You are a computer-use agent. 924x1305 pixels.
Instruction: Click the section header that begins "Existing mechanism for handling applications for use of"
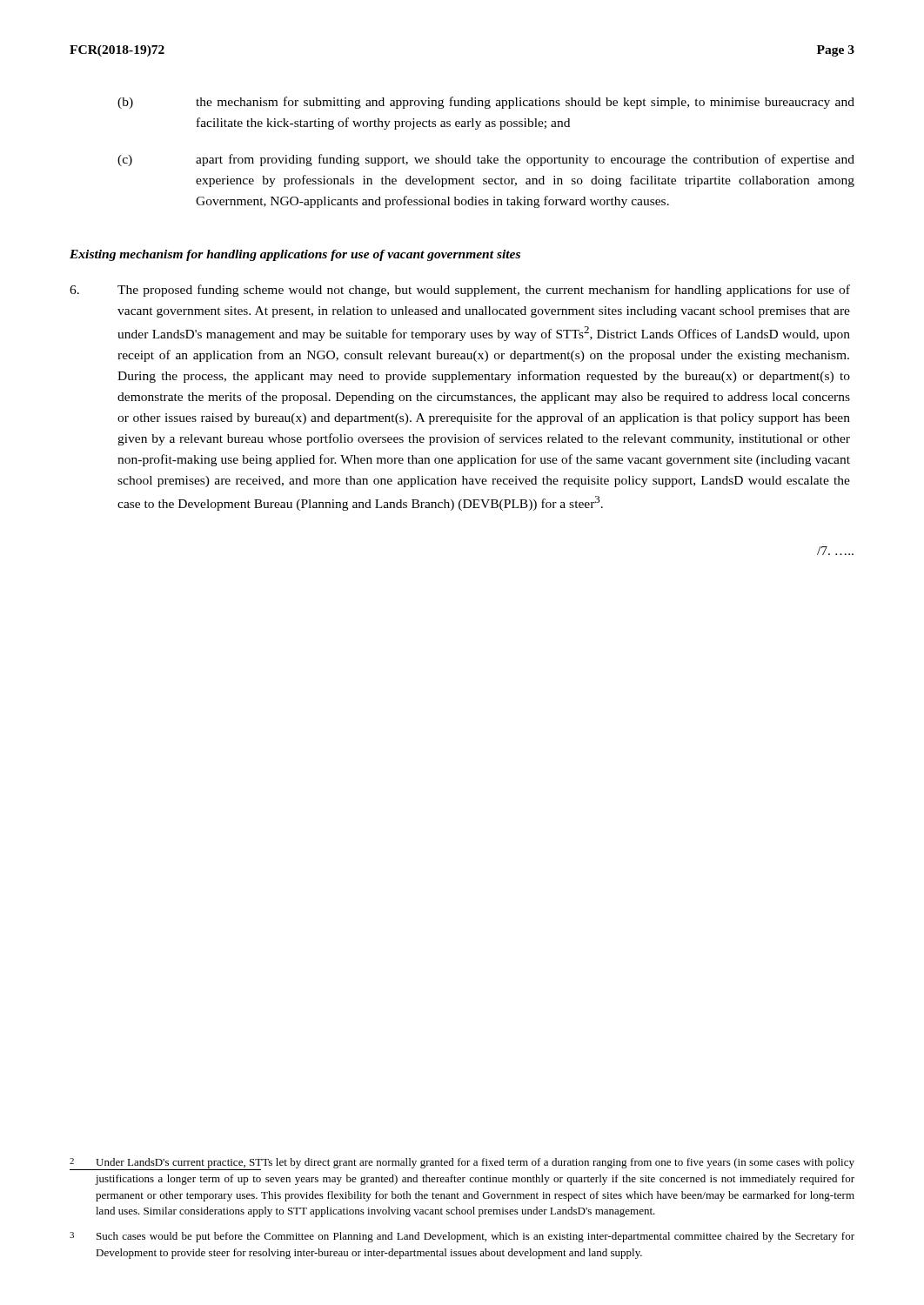coord(295,254)
